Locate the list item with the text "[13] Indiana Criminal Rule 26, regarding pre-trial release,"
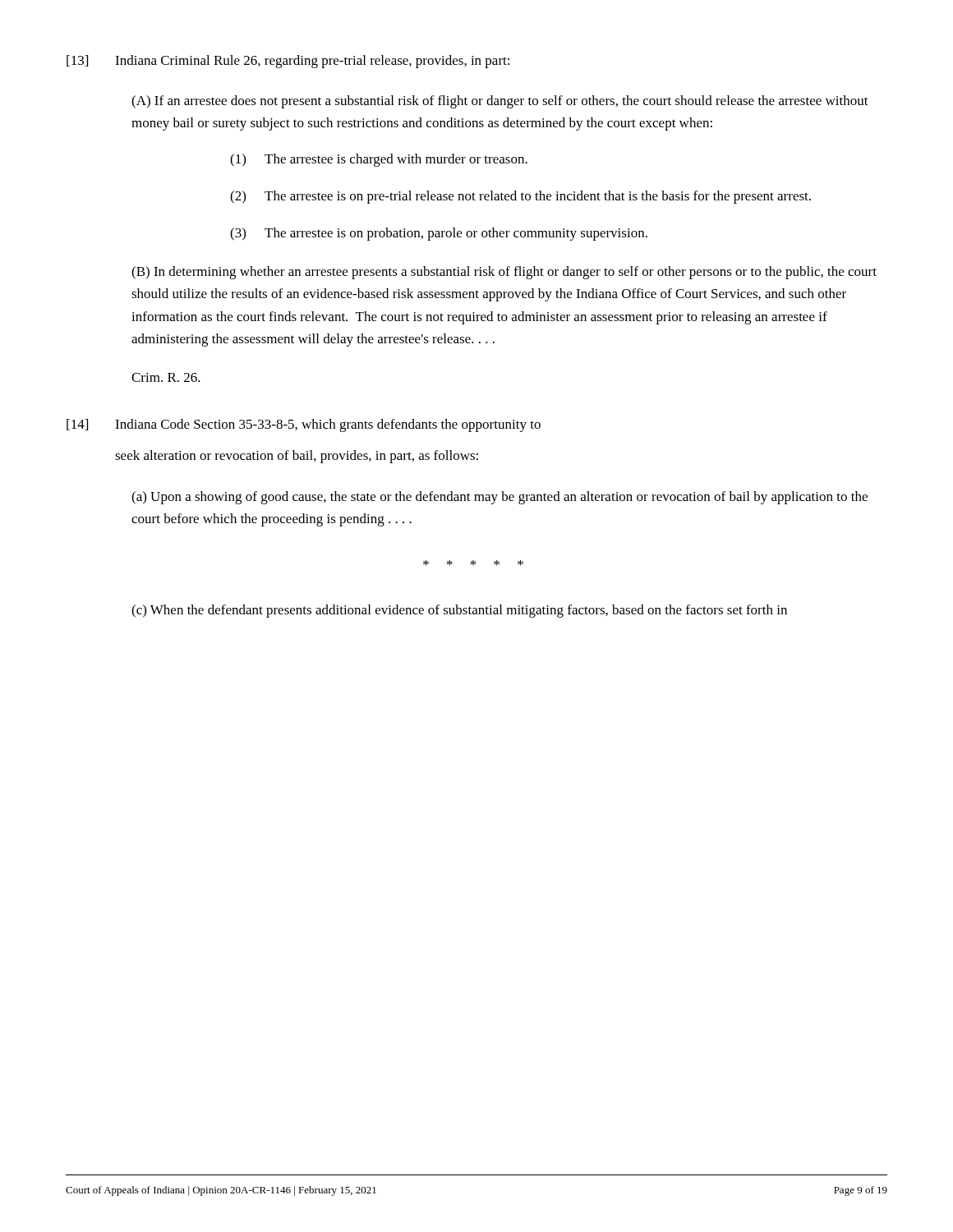953x1232 pixels. [476, 60]
